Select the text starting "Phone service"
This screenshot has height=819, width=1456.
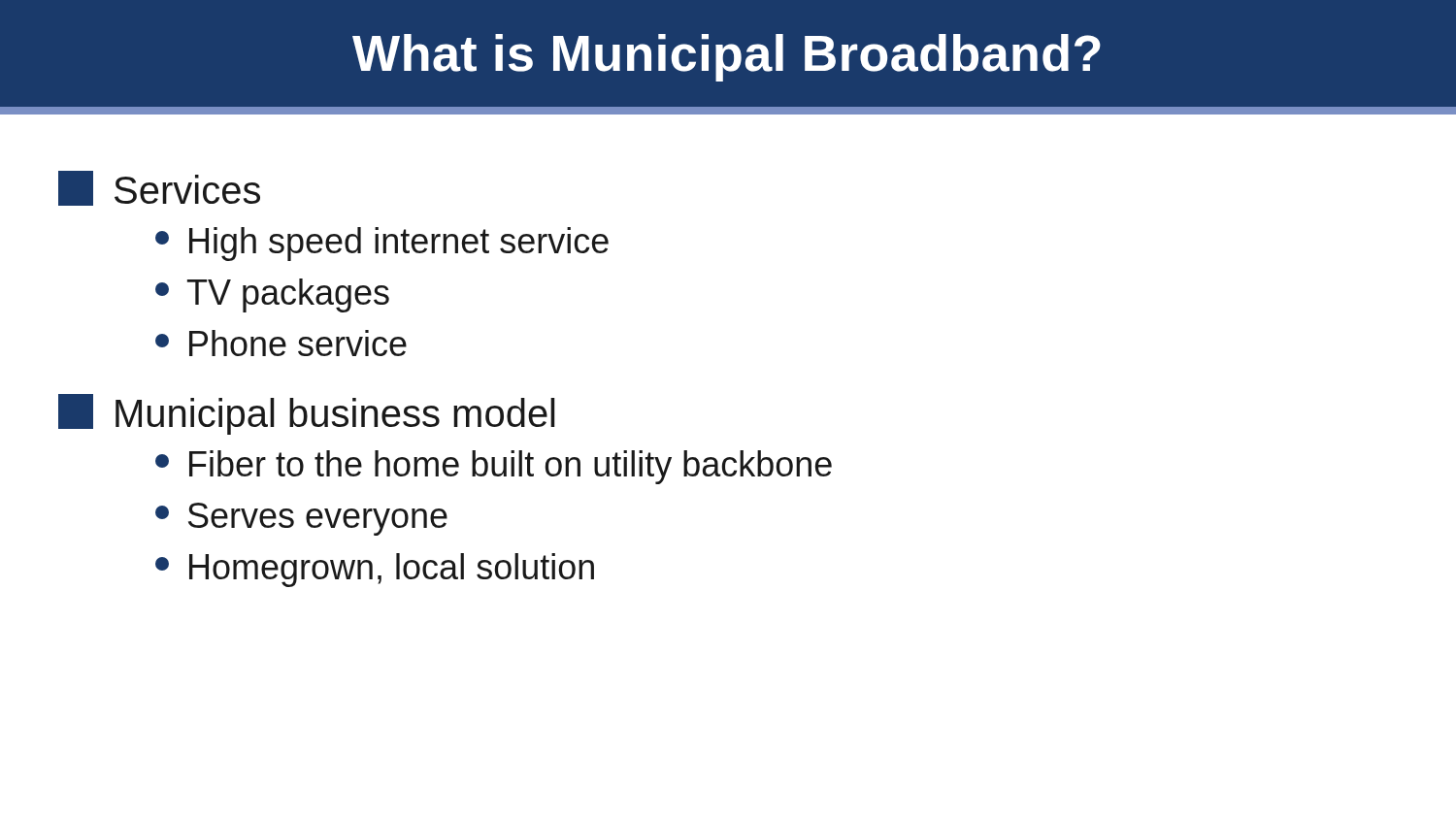(282, 344)
